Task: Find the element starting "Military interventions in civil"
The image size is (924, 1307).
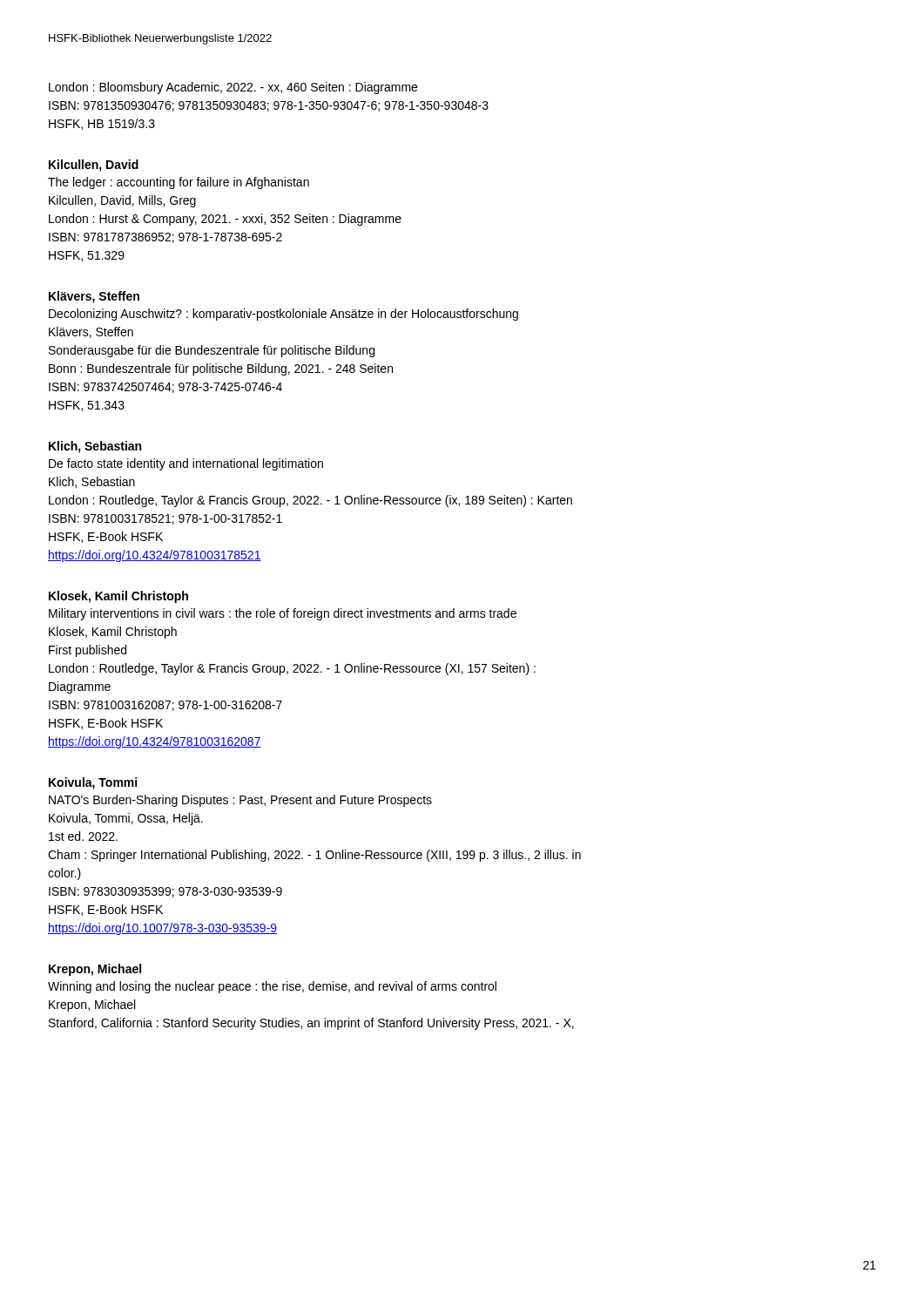Action: [292, 677]
